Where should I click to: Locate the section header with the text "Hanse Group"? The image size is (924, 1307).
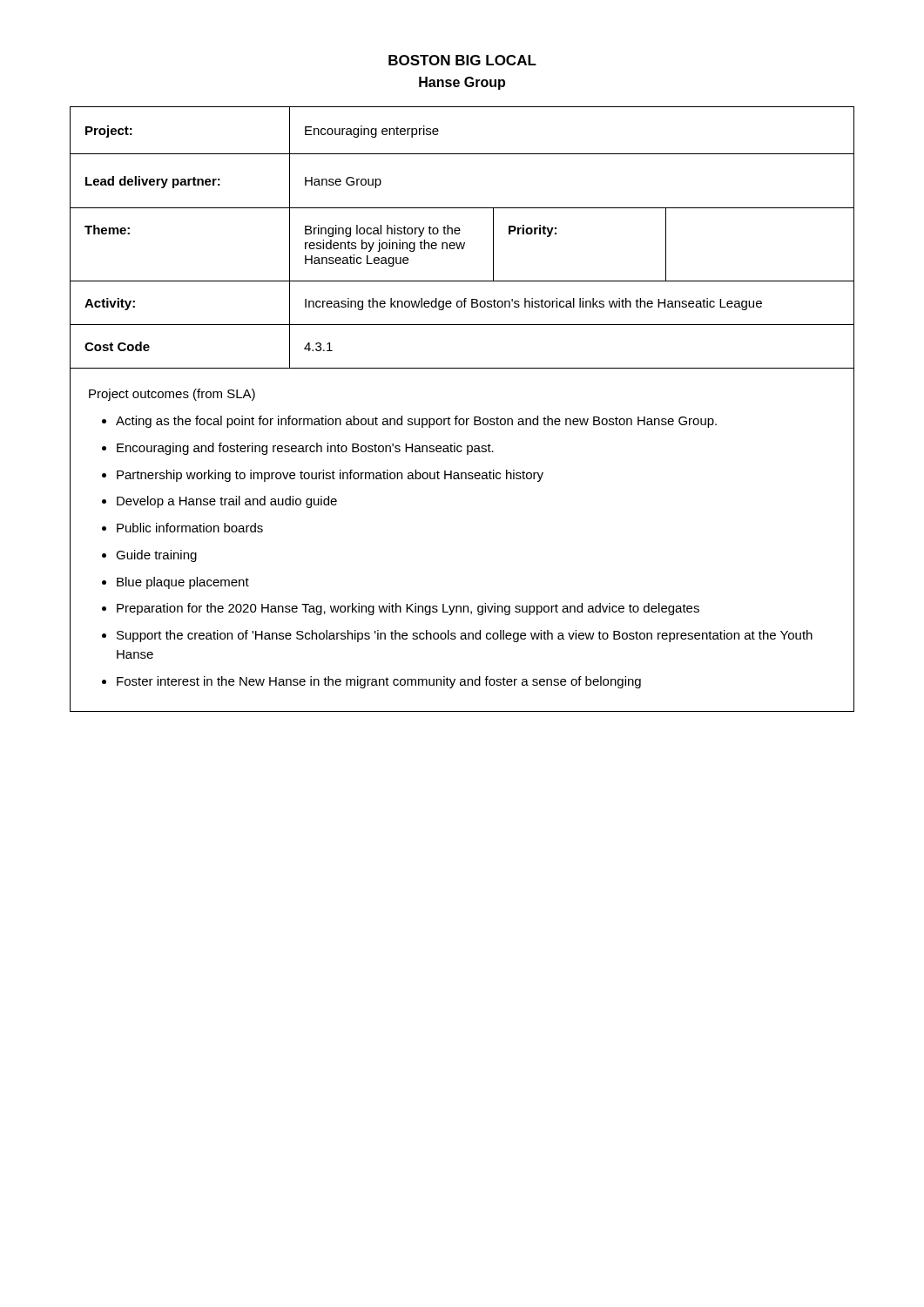pyautogui.click(x=462, y=82)
